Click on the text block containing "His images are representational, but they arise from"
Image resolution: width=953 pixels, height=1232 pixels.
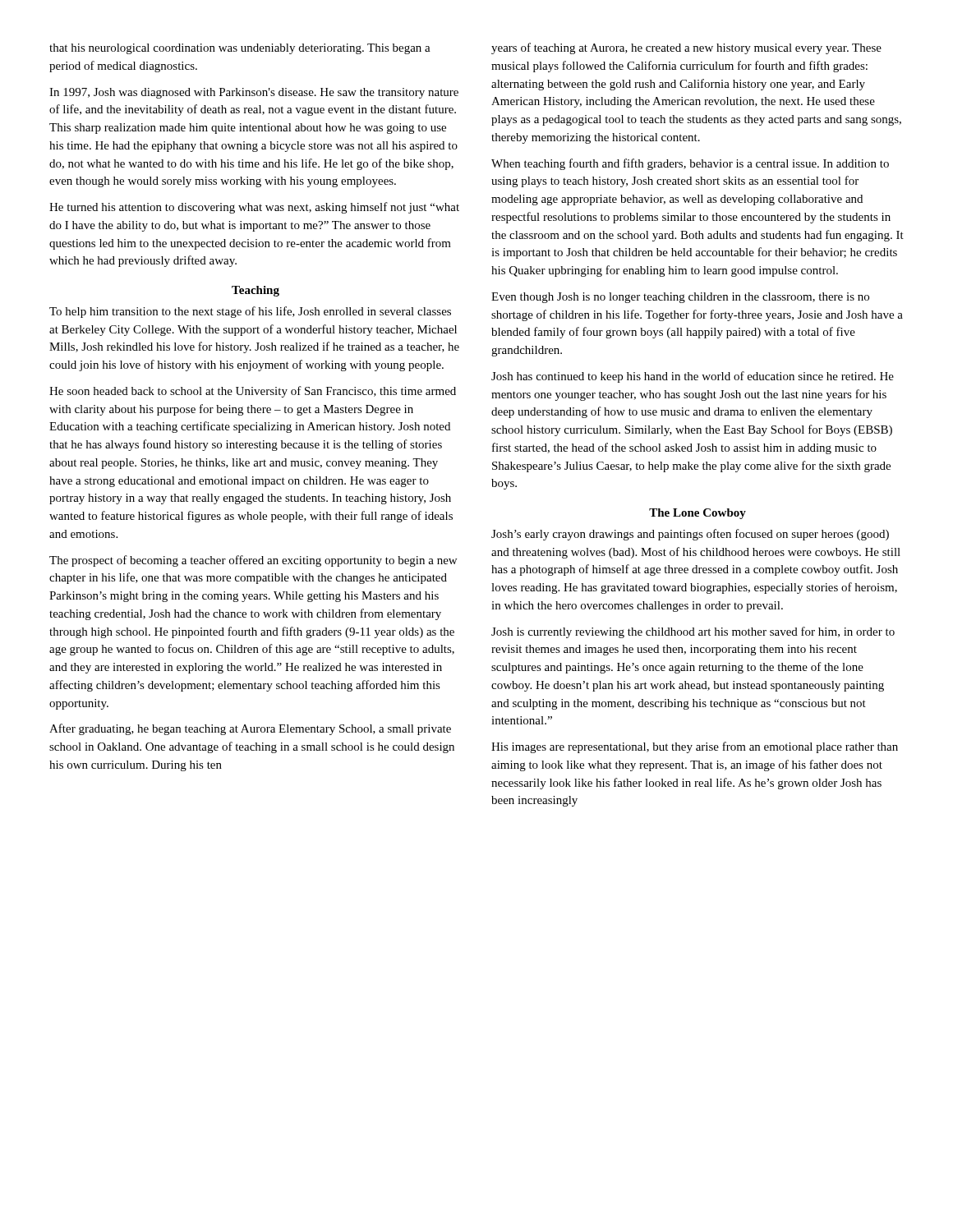[x=698, y=774]
